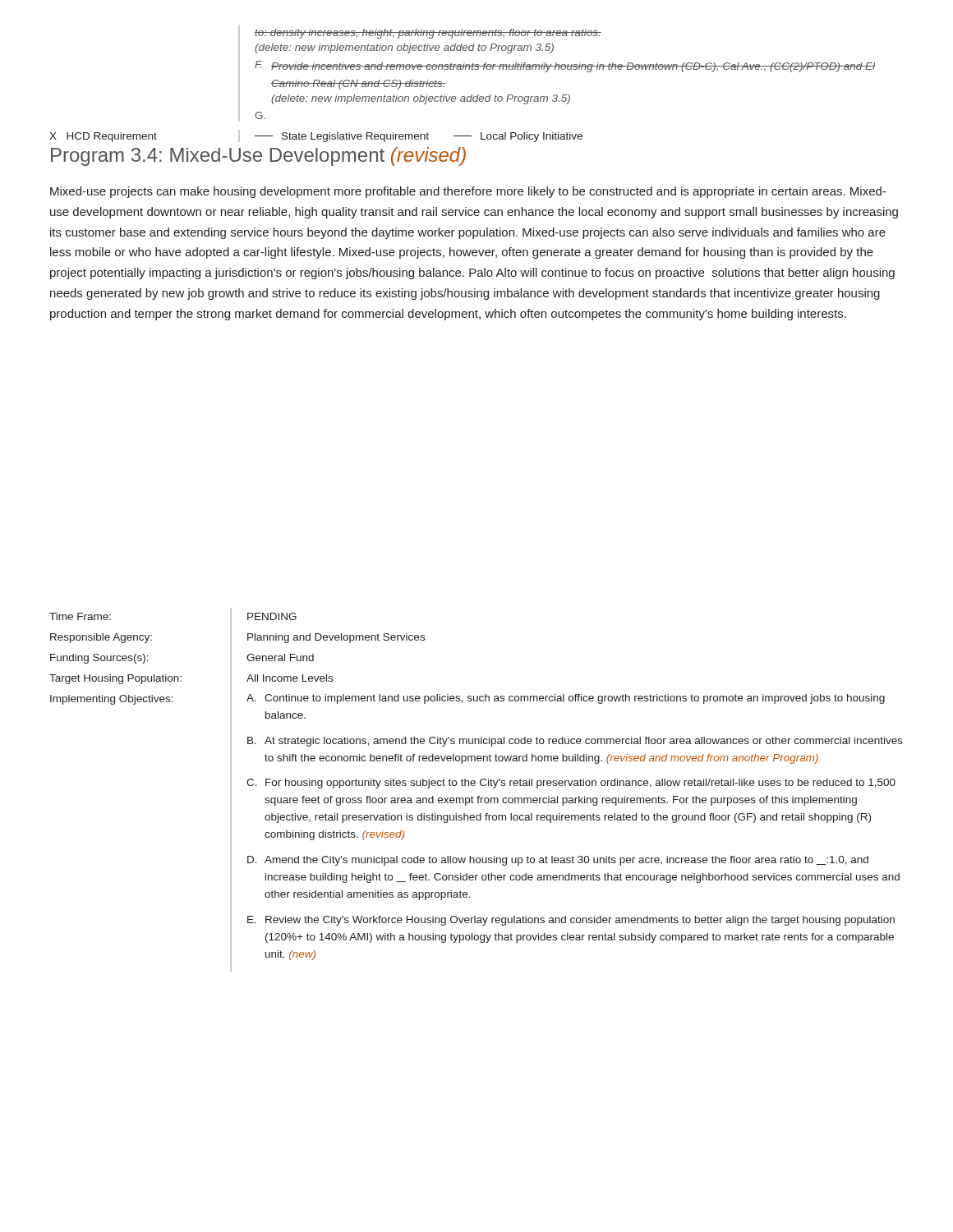
Task: Find the block on this page that starts "F. Provide incentives and remove"
Action: pyautogui.click(x=565, y=67)
